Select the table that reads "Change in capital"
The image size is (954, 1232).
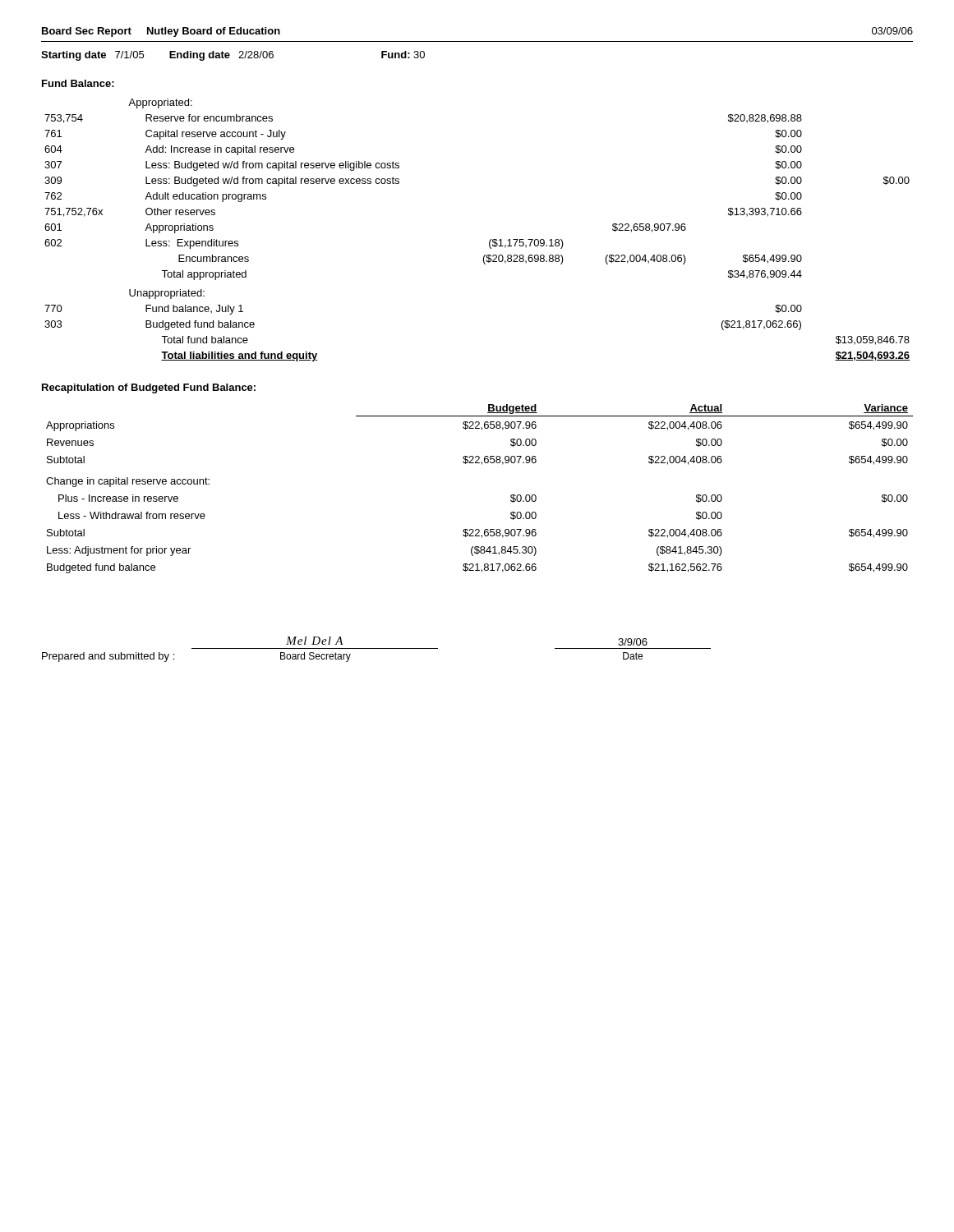[477, 488]
